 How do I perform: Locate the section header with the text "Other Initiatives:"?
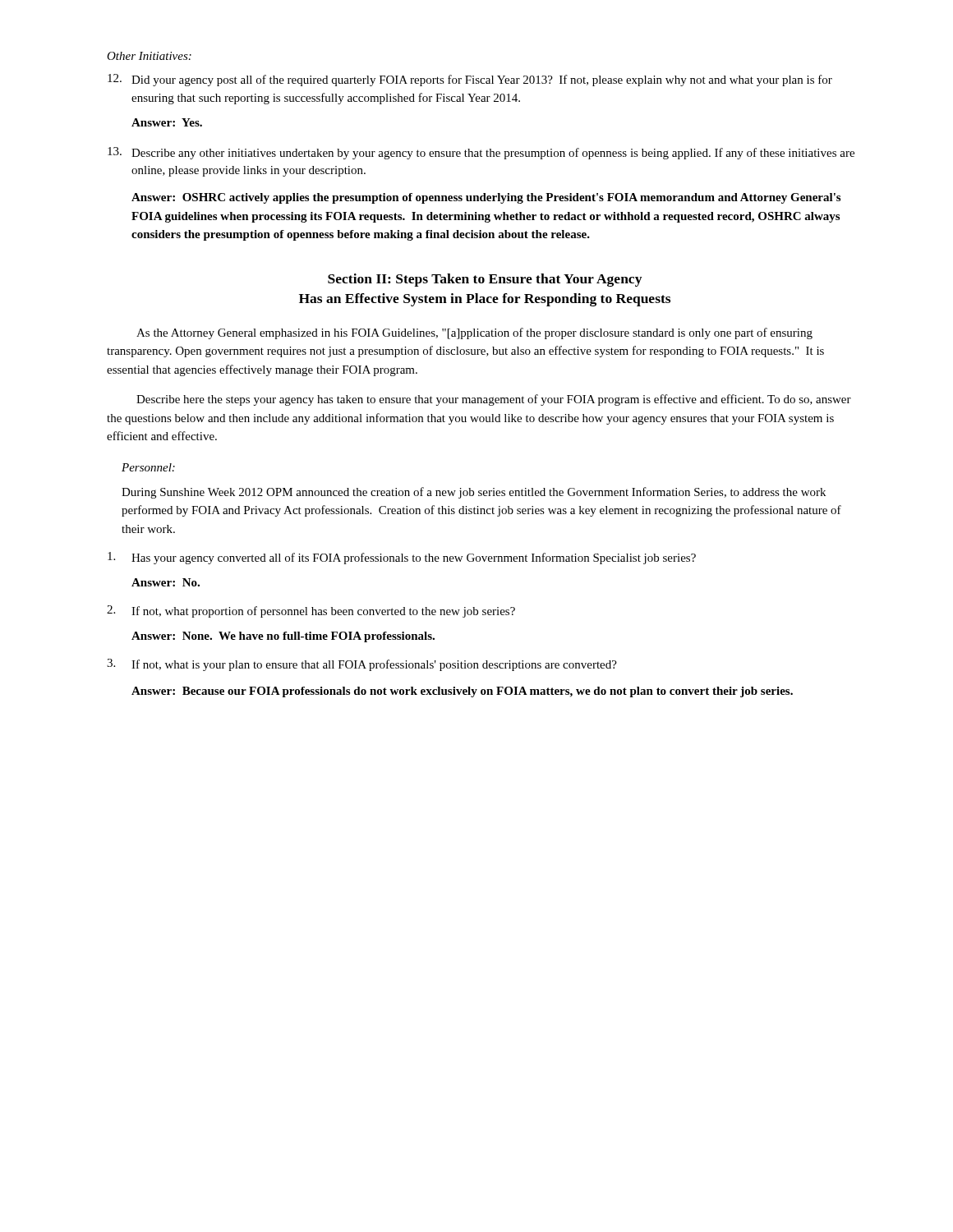tap(149, 56)
